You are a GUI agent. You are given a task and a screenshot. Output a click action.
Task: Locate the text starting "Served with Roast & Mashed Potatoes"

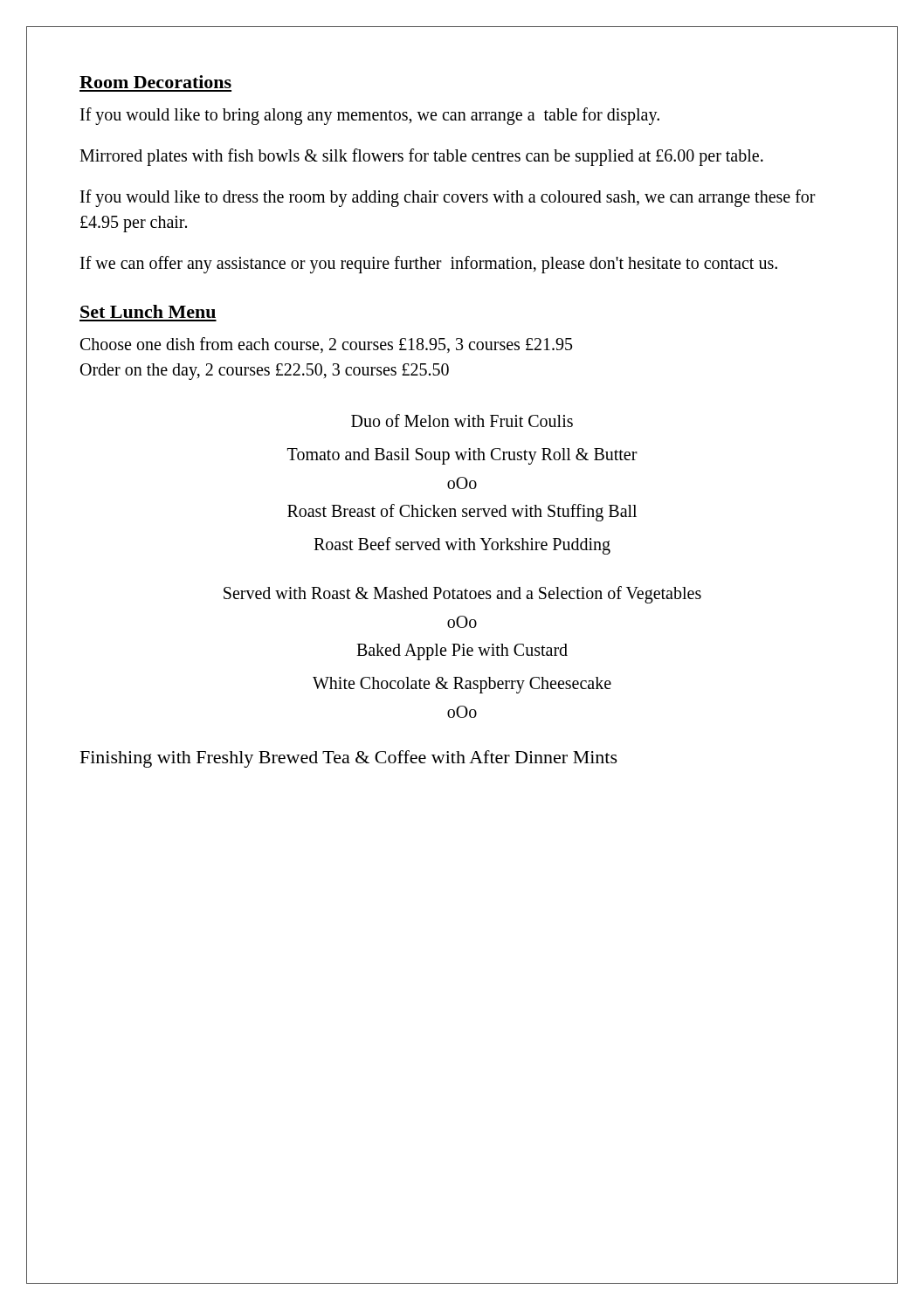462,651
